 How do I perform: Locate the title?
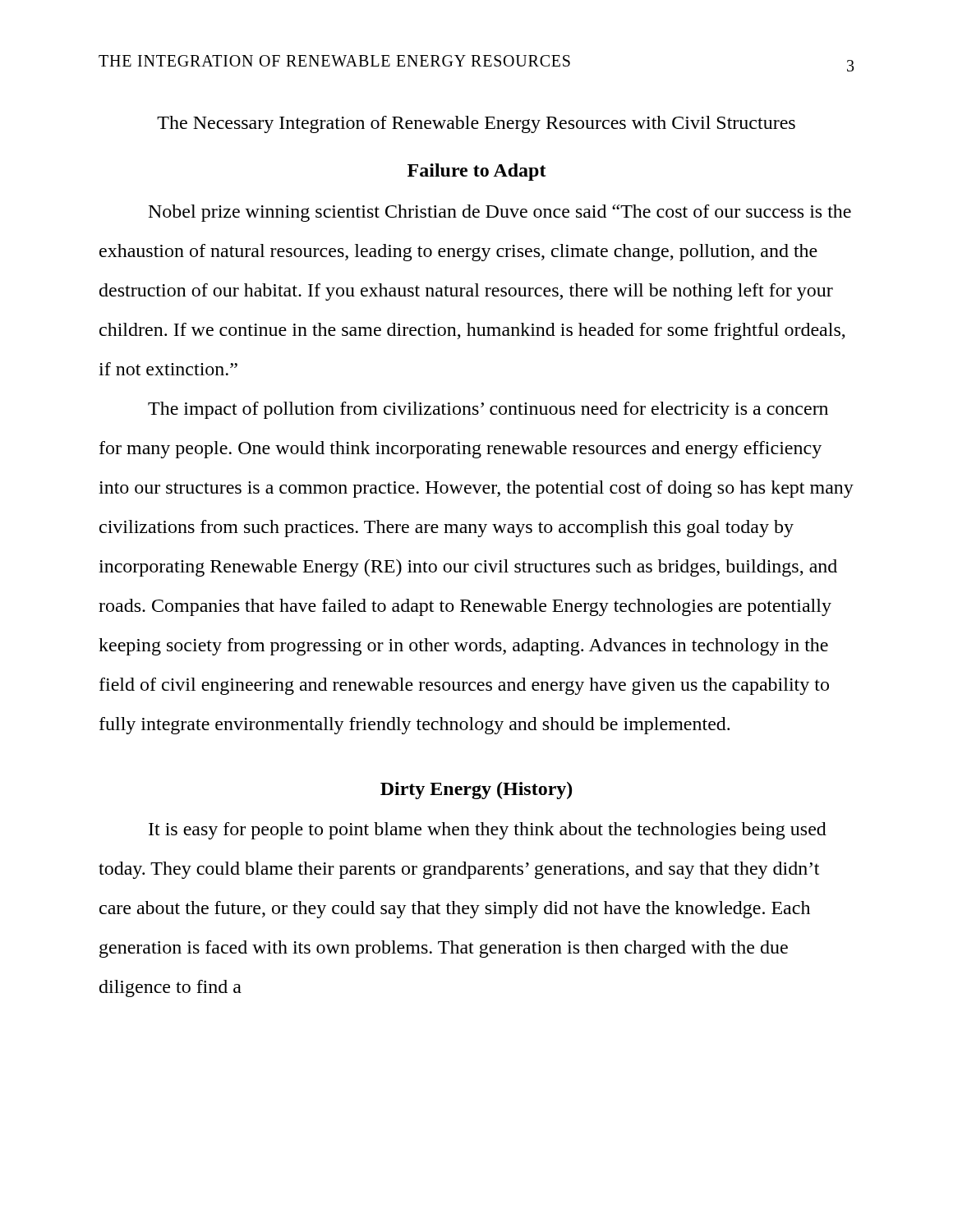[476, 122]
